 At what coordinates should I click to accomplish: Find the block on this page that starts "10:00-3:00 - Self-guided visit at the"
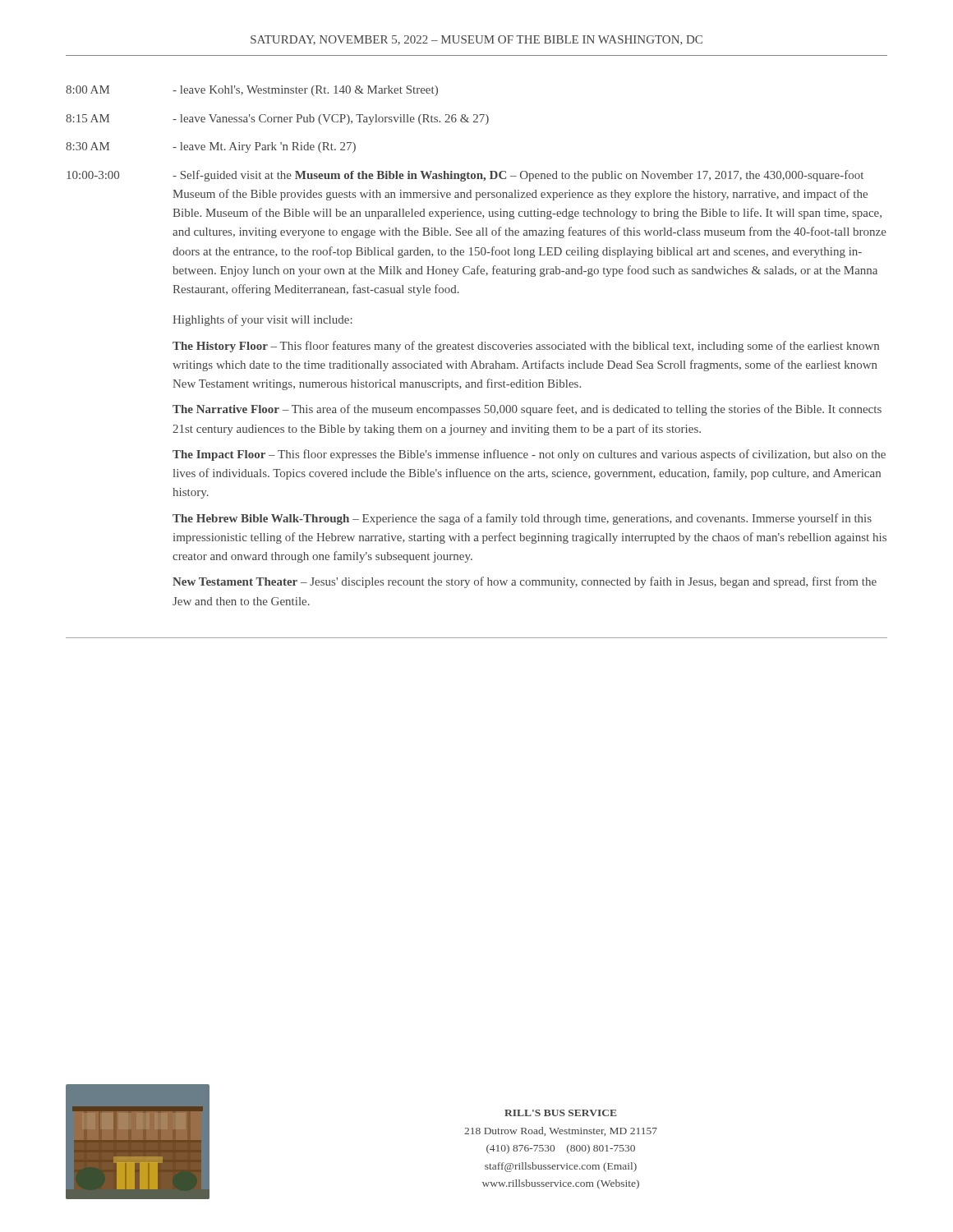[x=476, y=391]
